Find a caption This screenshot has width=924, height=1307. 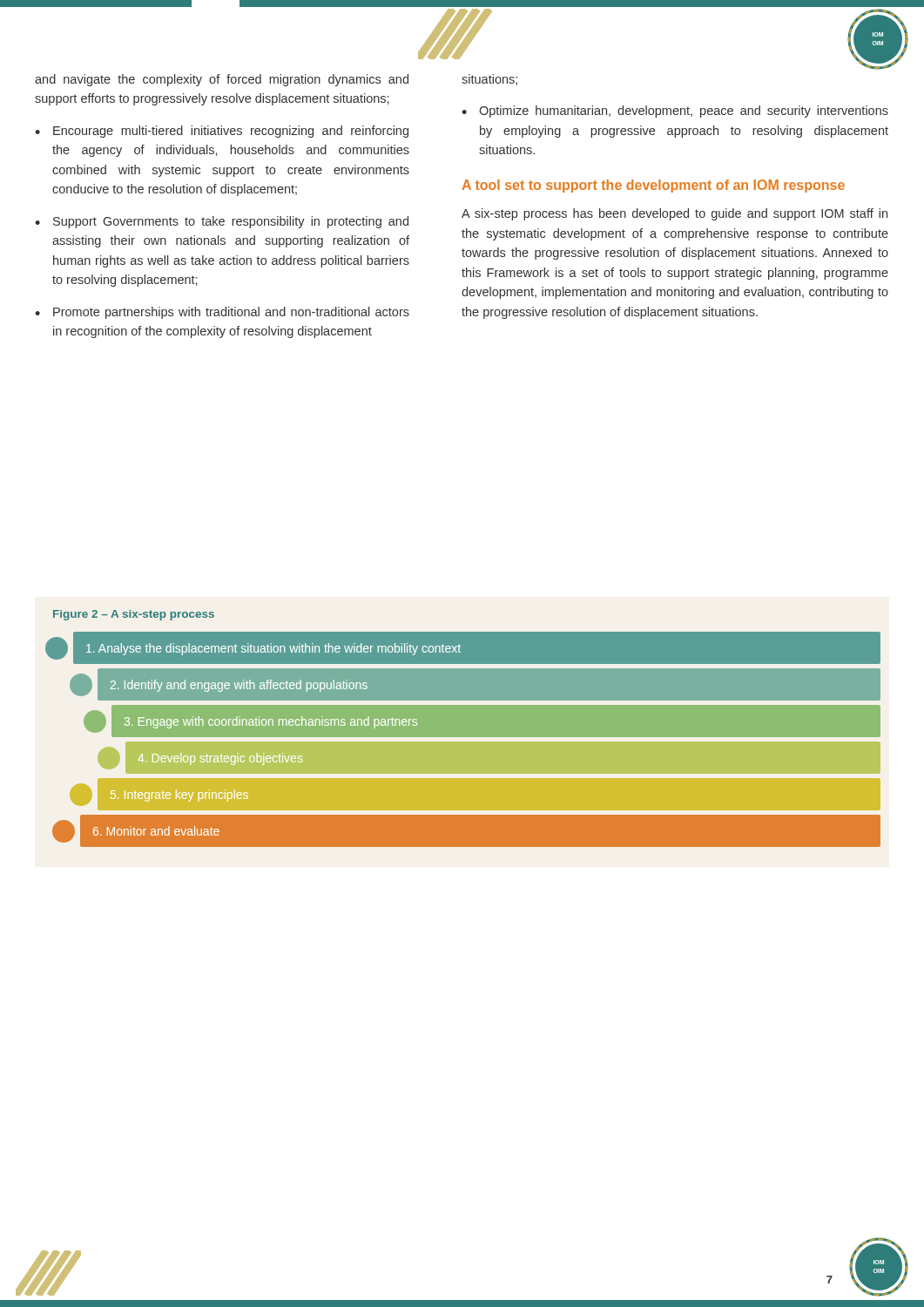134,614
